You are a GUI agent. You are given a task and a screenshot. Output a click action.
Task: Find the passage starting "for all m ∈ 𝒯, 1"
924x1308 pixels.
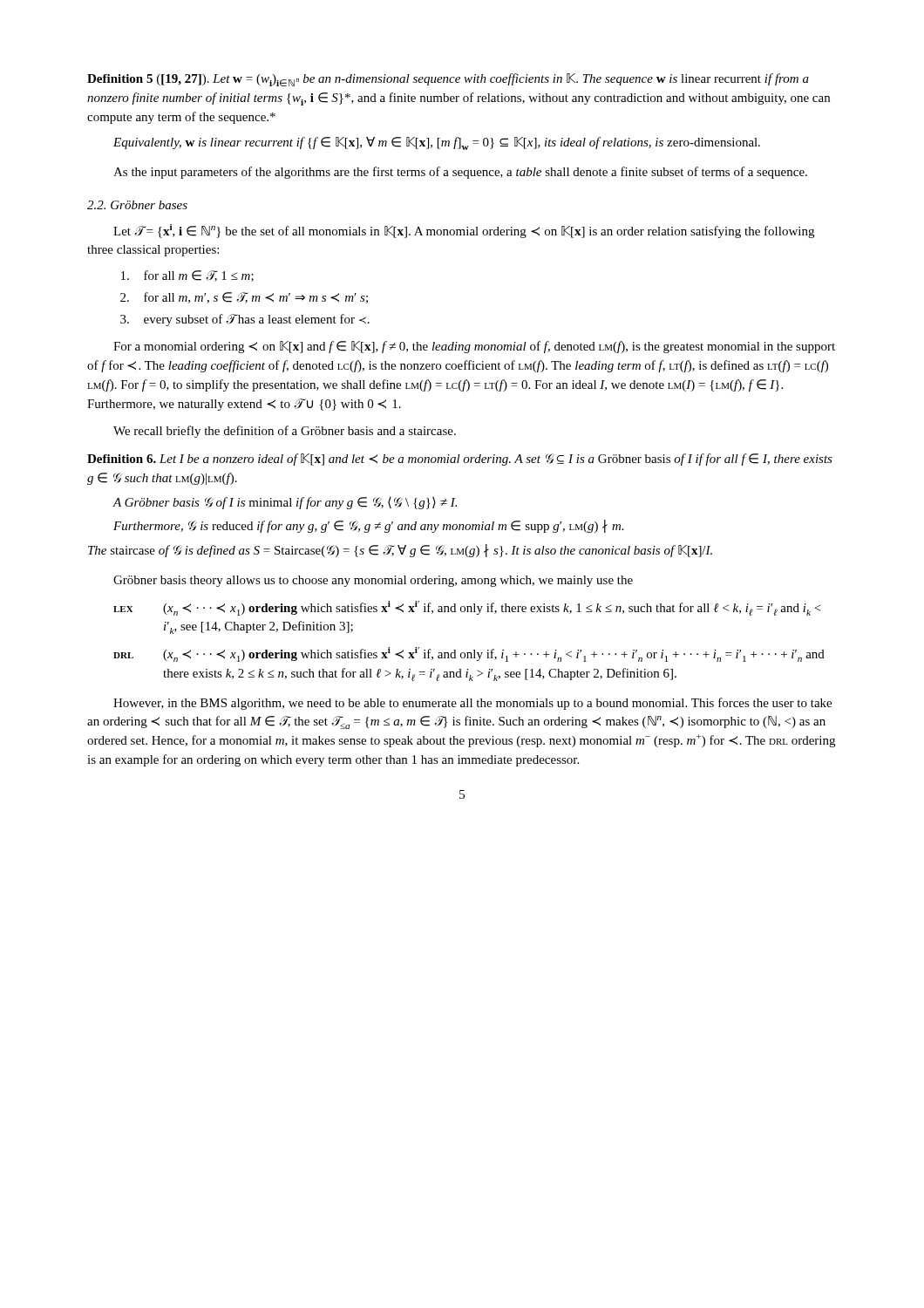click(187, 276)
